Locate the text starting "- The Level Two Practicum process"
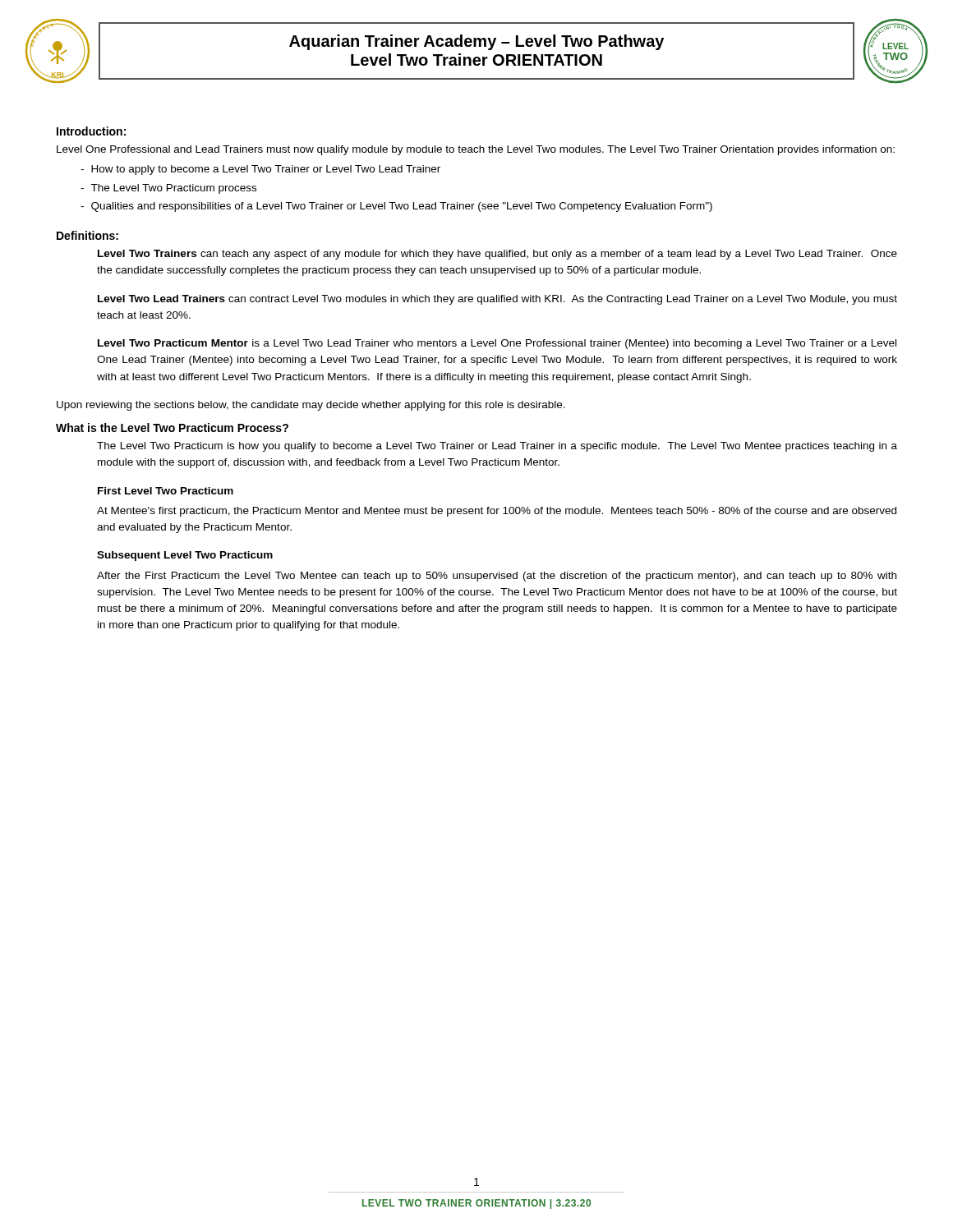Screen dimensions: 1232x953 (169, 188)
